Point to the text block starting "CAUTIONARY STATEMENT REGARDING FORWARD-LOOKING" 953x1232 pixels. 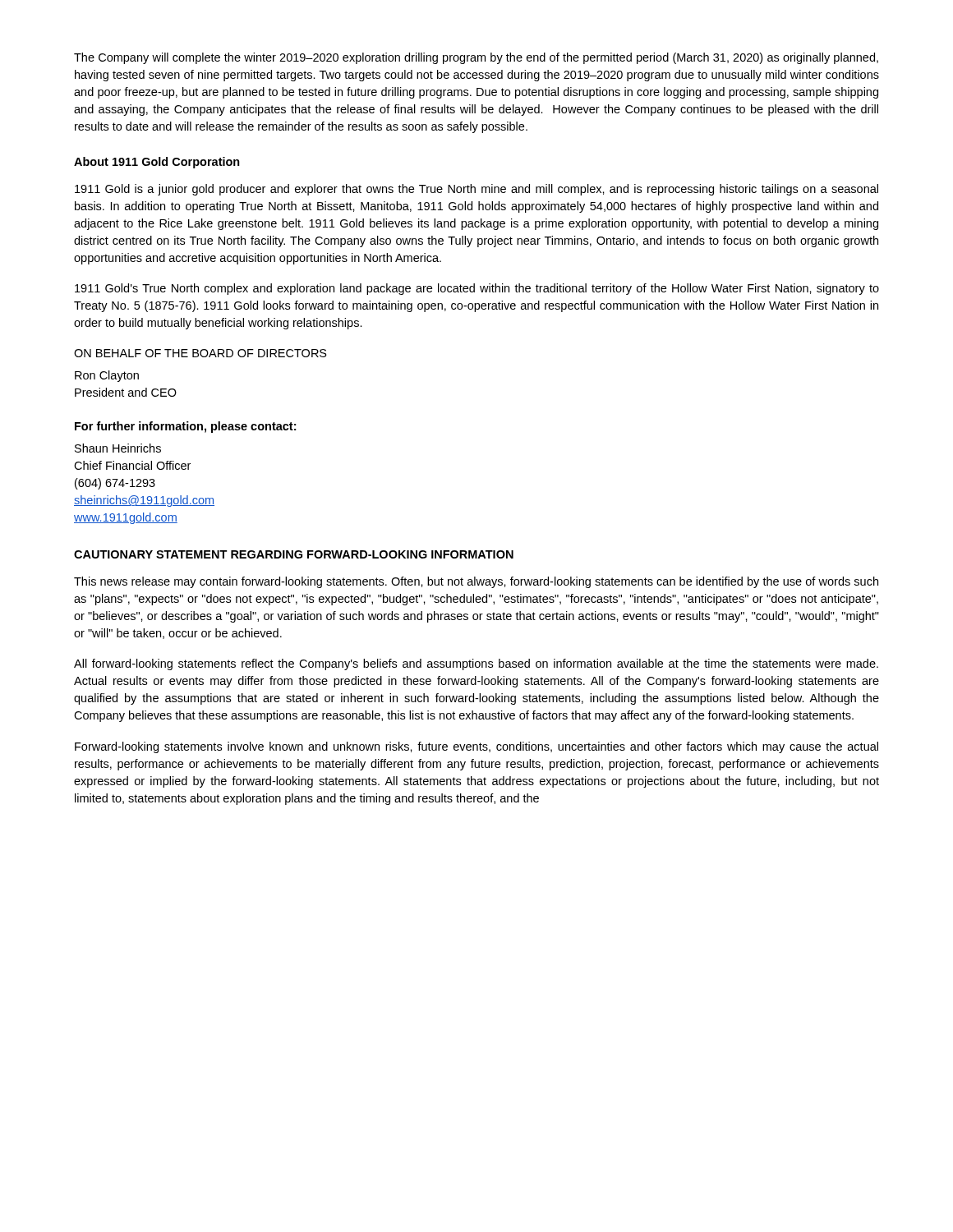[294, 555]
